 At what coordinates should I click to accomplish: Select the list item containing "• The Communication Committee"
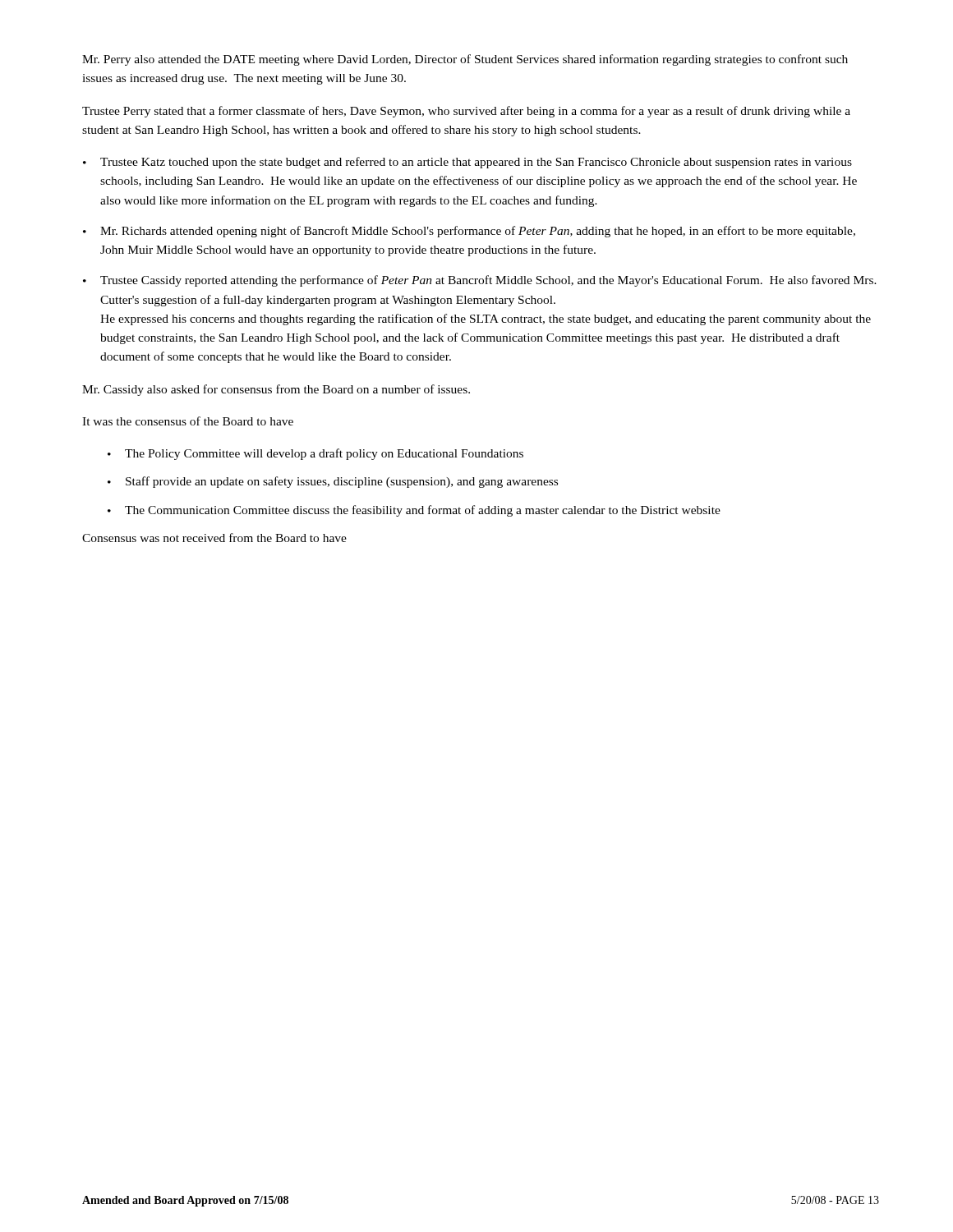[x=493, y=510]
